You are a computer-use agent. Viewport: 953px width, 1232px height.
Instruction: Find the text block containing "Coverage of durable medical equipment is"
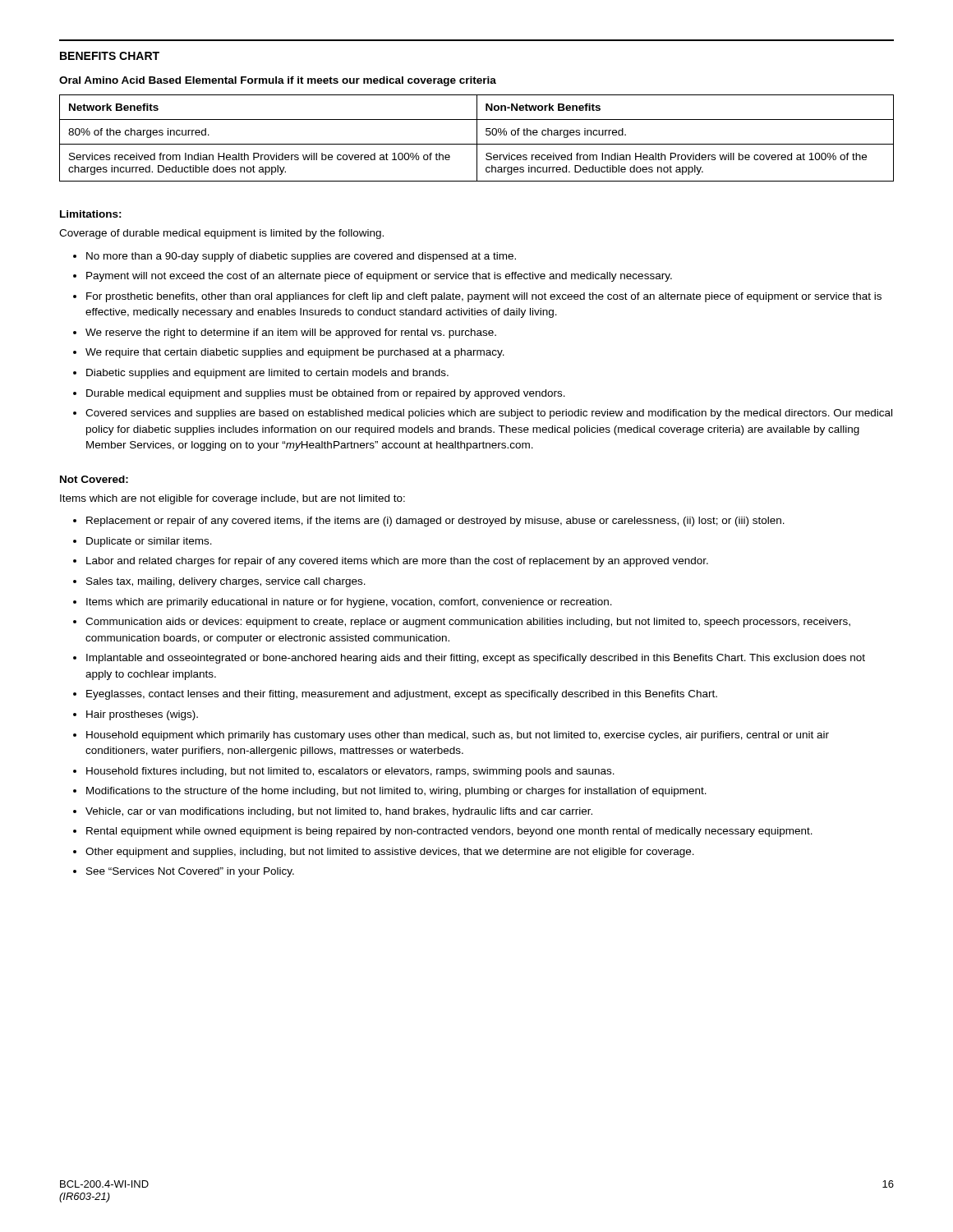coord(222,233)
